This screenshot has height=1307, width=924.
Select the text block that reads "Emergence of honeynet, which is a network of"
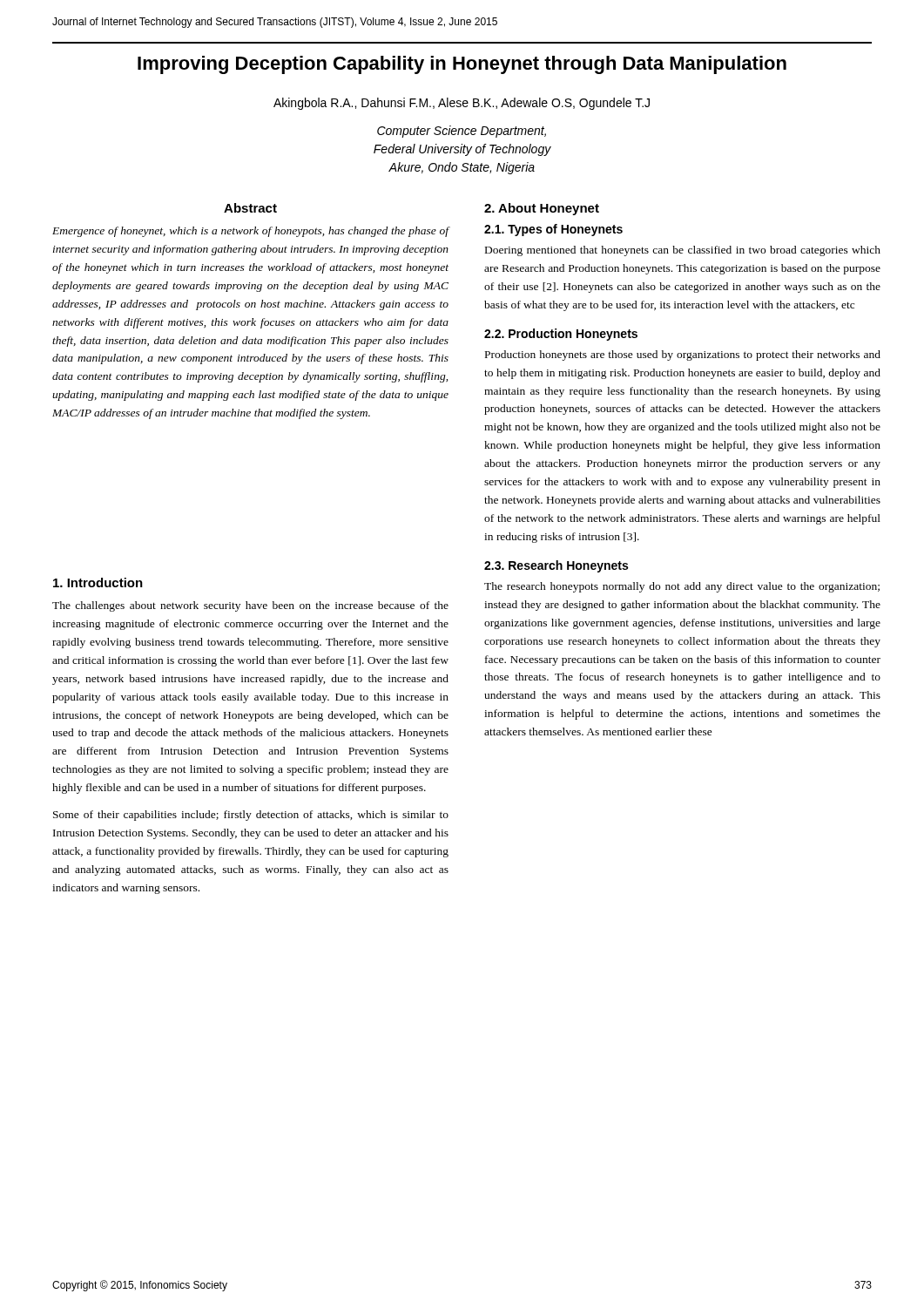tap(250, 322)
